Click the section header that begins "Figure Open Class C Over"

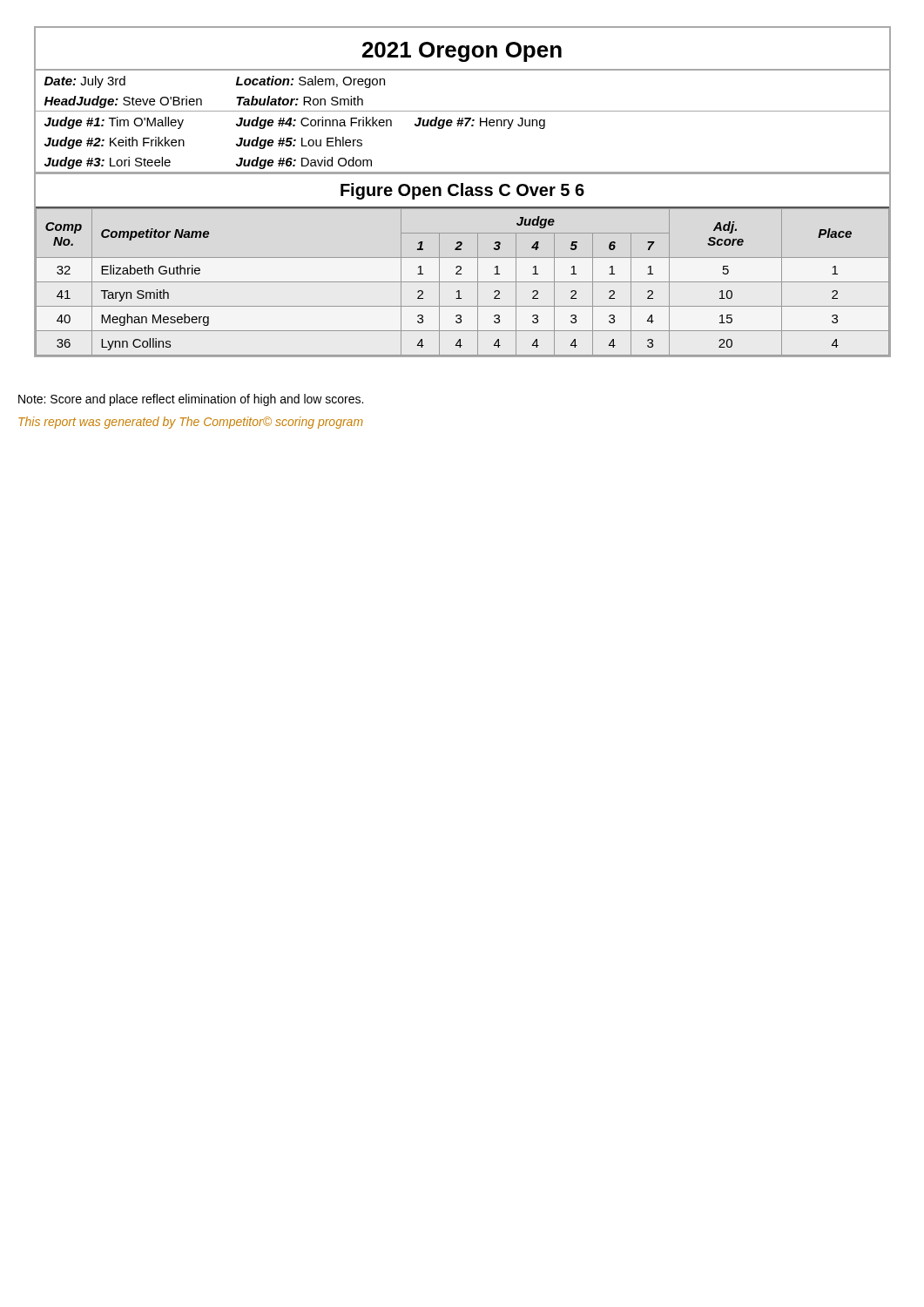tap(462, 190)
